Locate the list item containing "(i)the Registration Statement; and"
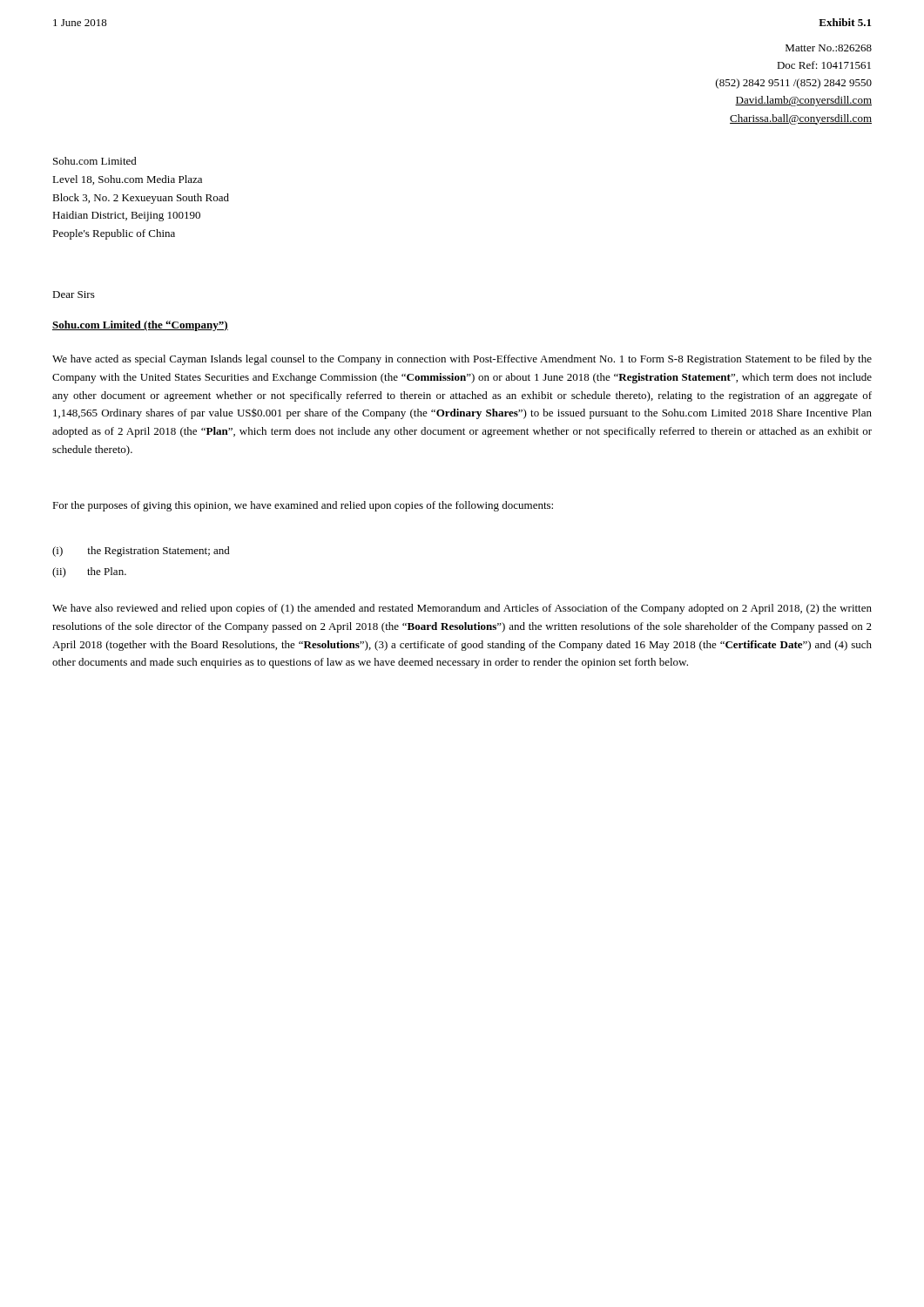 tap(141, 550)
